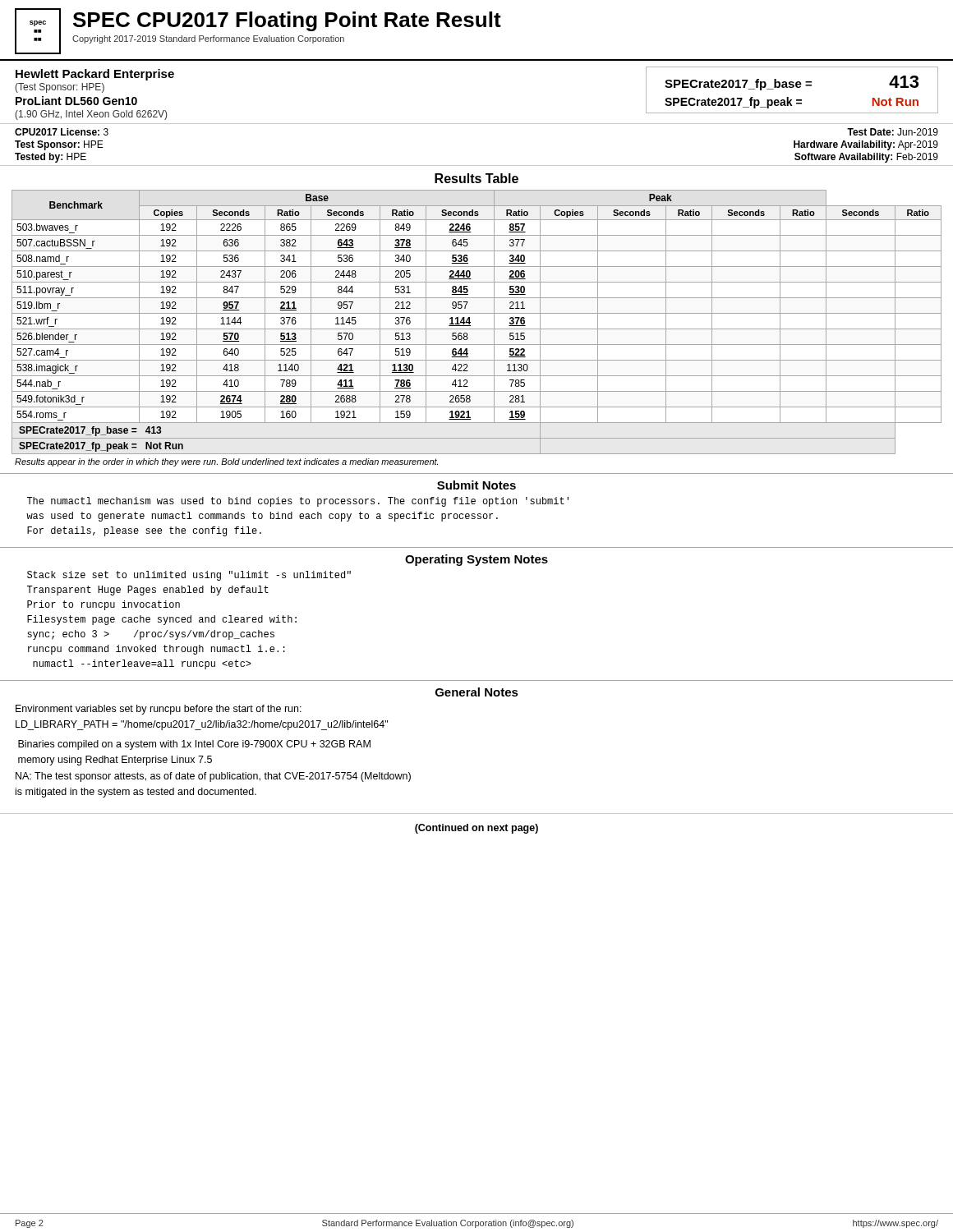Select the region starting "(1.90 GHz, Intel"
Viewport: 953px width, 1232px height.
point(91,114)
